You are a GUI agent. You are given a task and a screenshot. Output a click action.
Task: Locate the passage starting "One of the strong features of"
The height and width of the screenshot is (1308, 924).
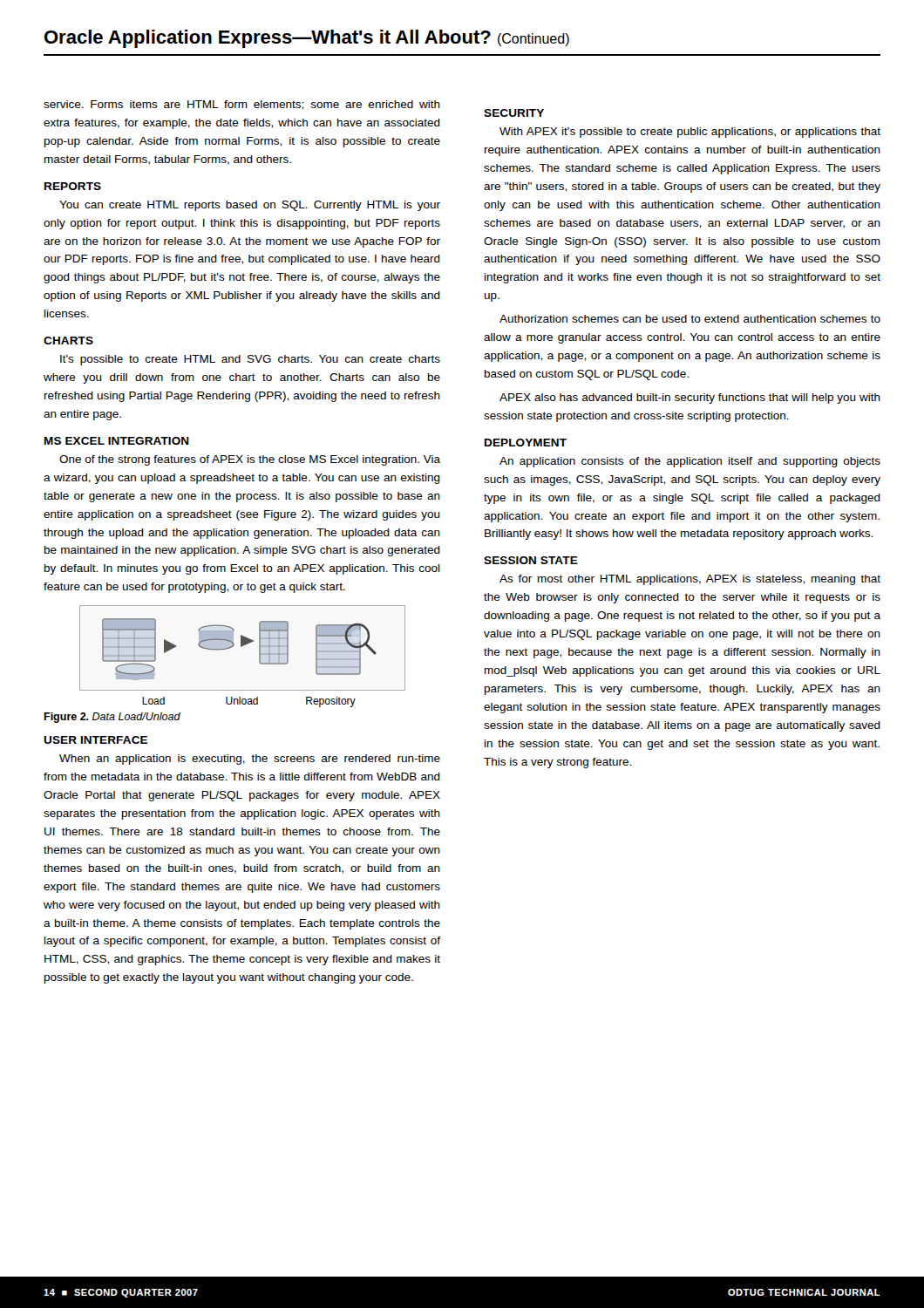pos(242,523)
